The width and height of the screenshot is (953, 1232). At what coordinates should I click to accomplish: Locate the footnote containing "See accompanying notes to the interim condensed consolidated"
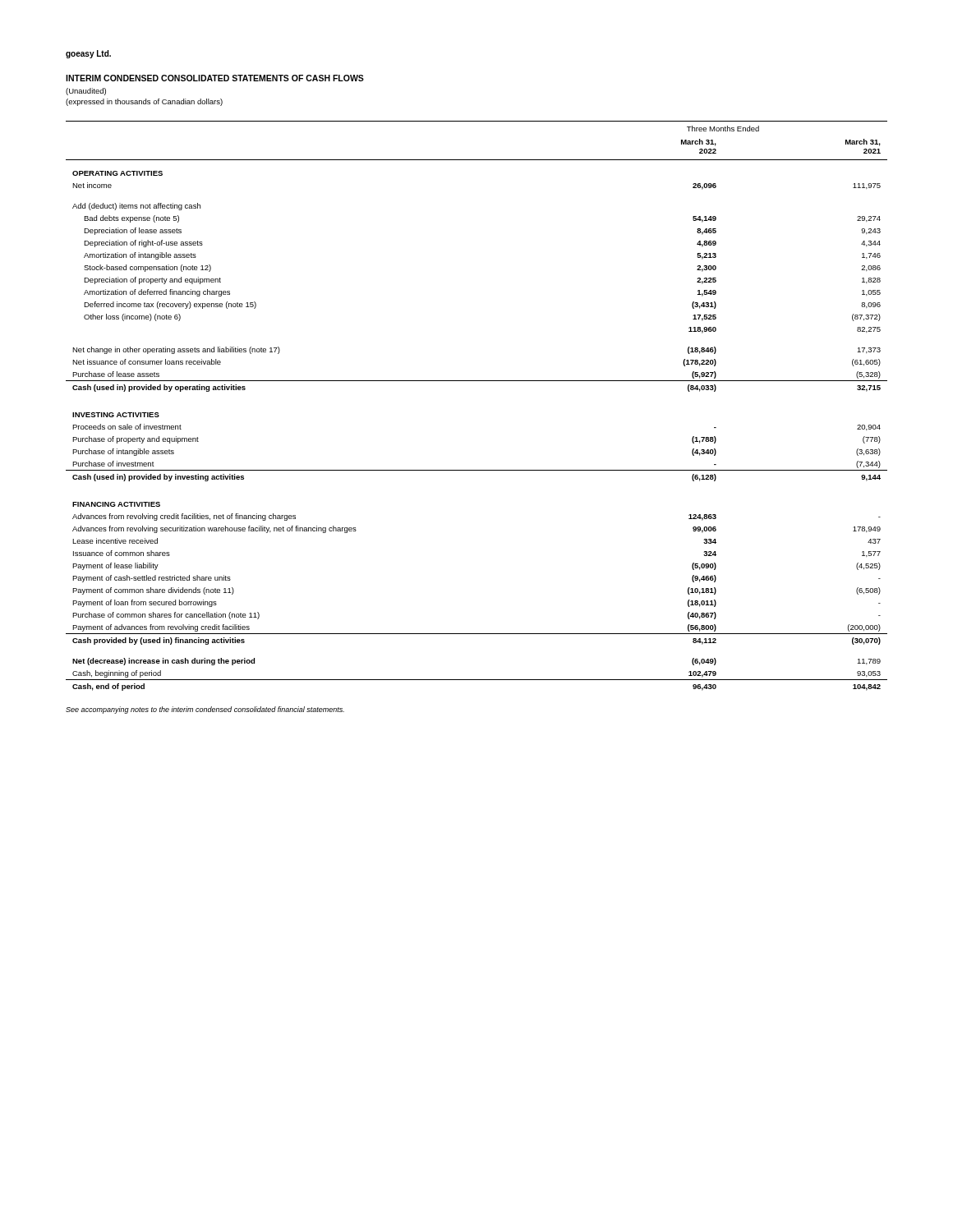pos(205,710)
